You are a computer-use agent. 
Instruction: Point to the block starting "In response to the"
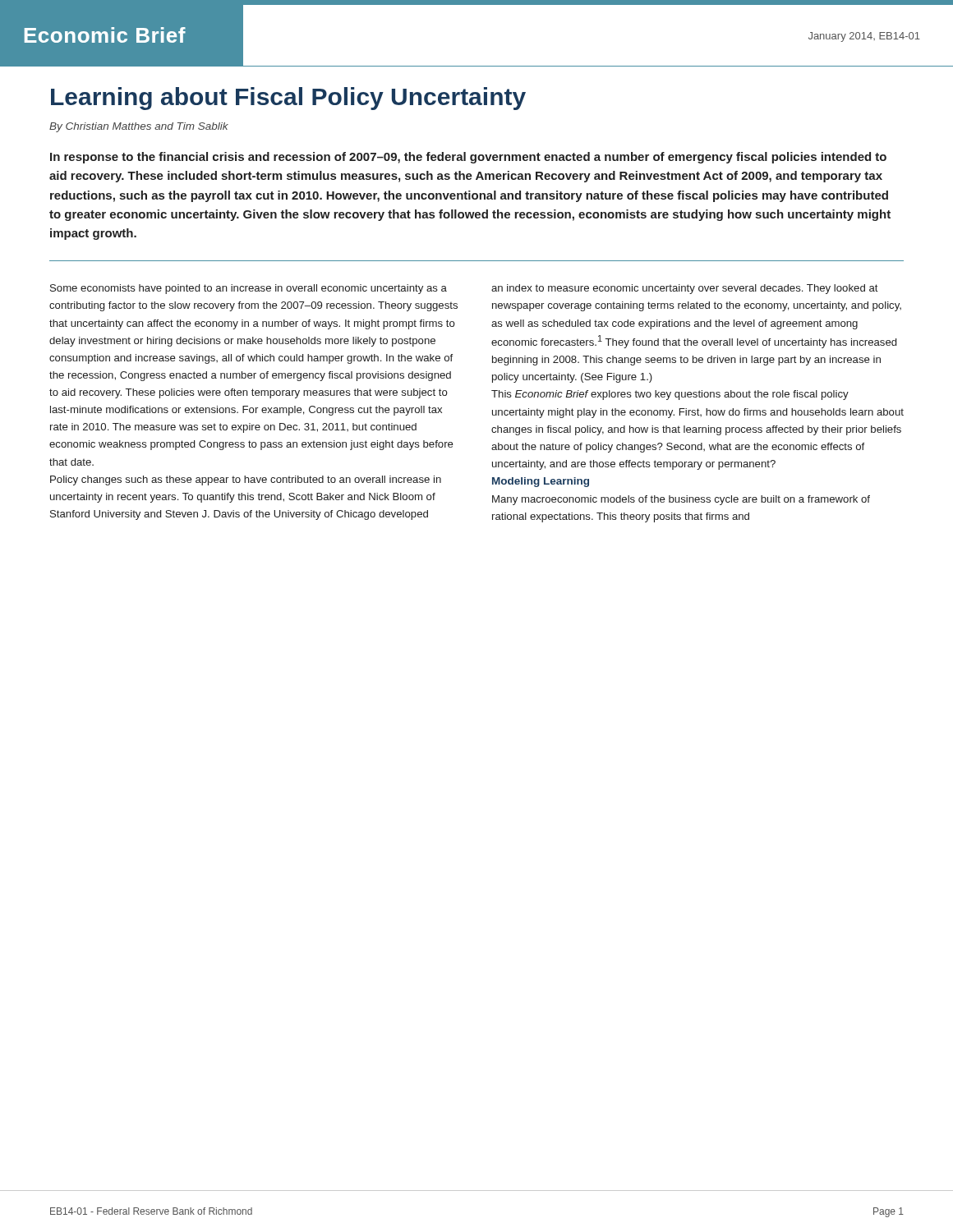point(476,195)
